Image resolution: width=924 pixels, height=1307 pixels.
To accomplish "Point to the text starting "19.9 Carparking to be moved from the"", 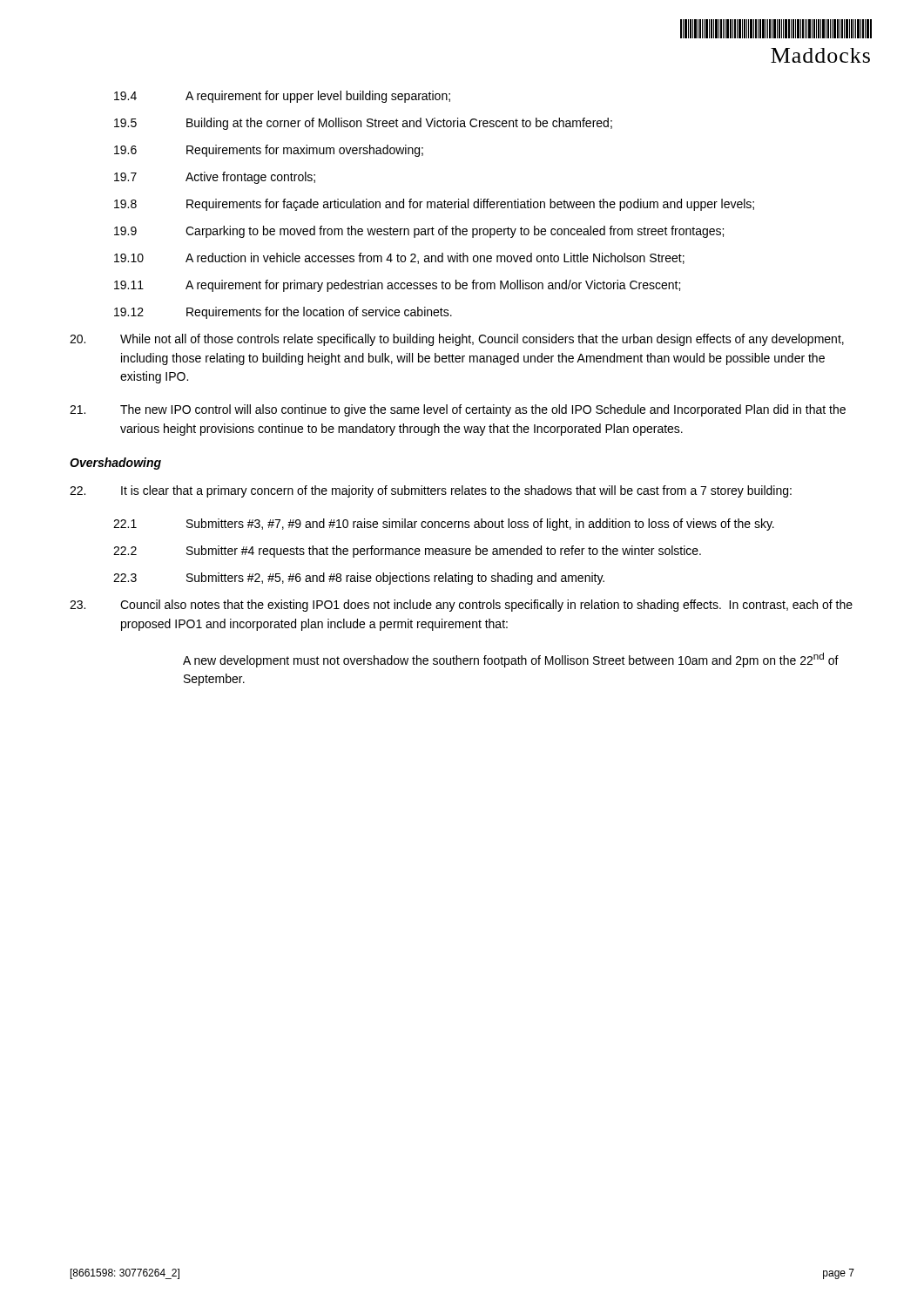I will click(419, 231).
